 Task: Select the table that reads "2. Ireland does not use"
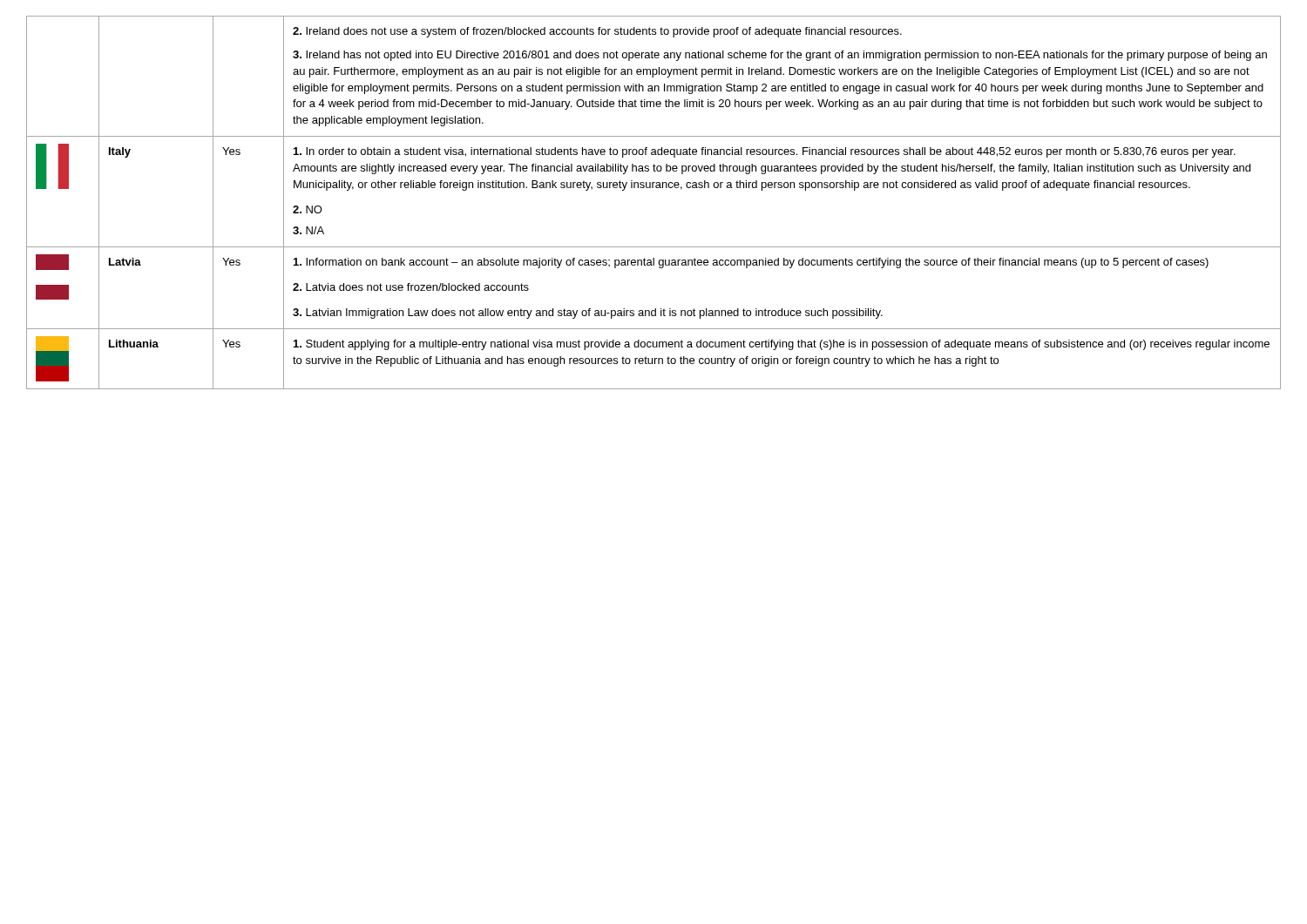tap(654, 462)
